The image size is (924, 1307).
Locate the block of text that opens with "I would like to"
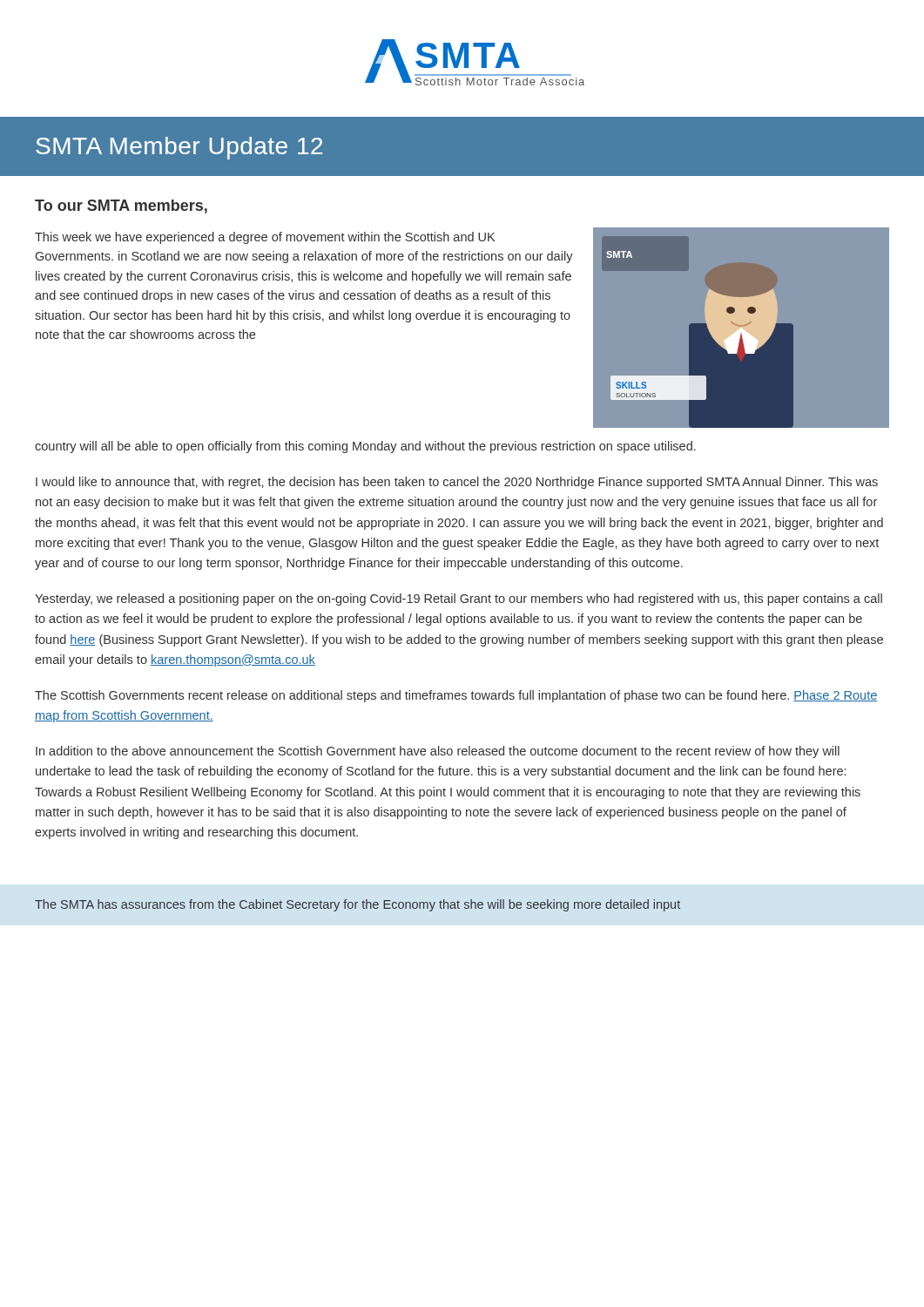pos(459,522)
